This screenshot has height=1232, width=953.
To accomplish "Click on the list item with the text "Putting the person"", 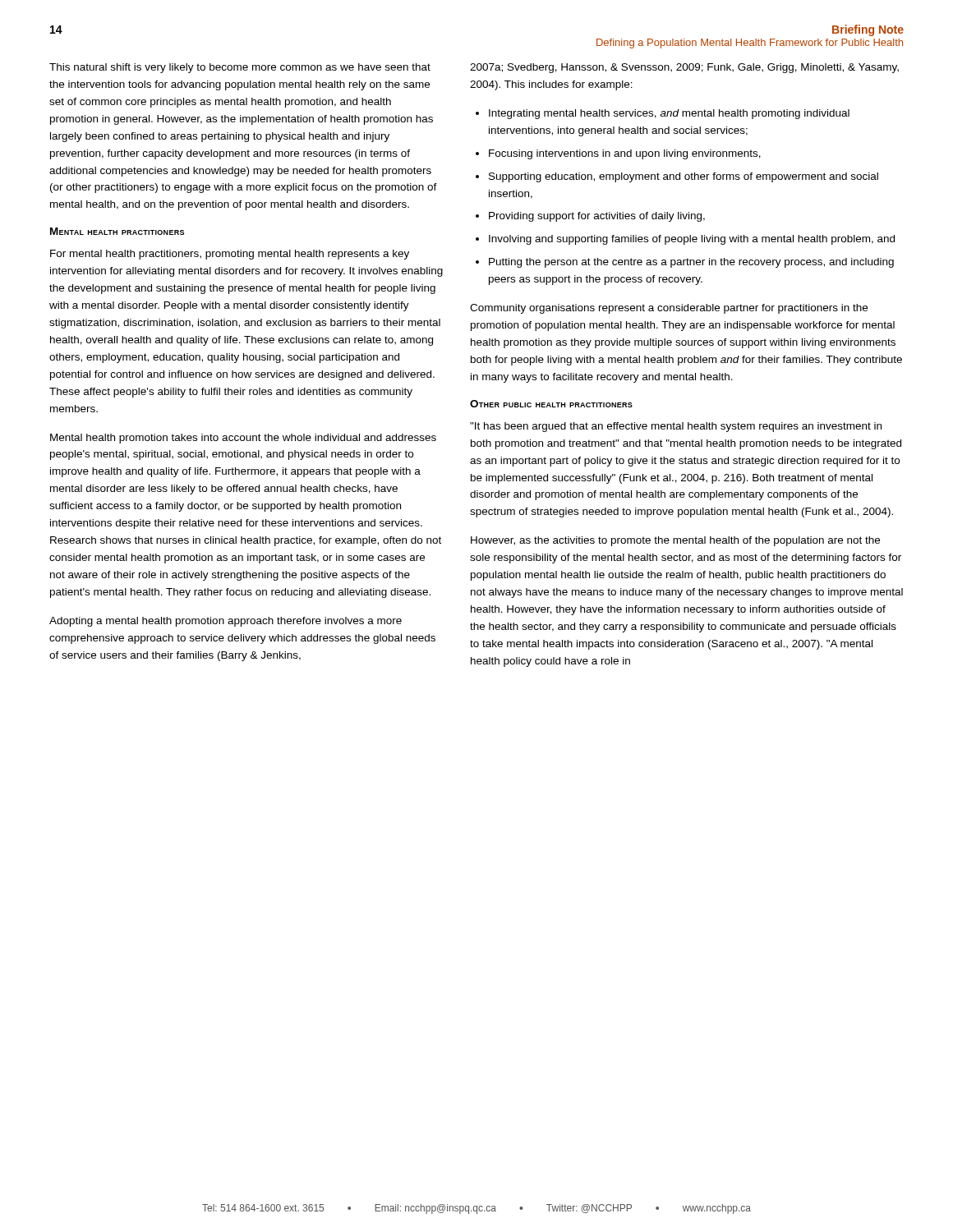I will 691,270.
